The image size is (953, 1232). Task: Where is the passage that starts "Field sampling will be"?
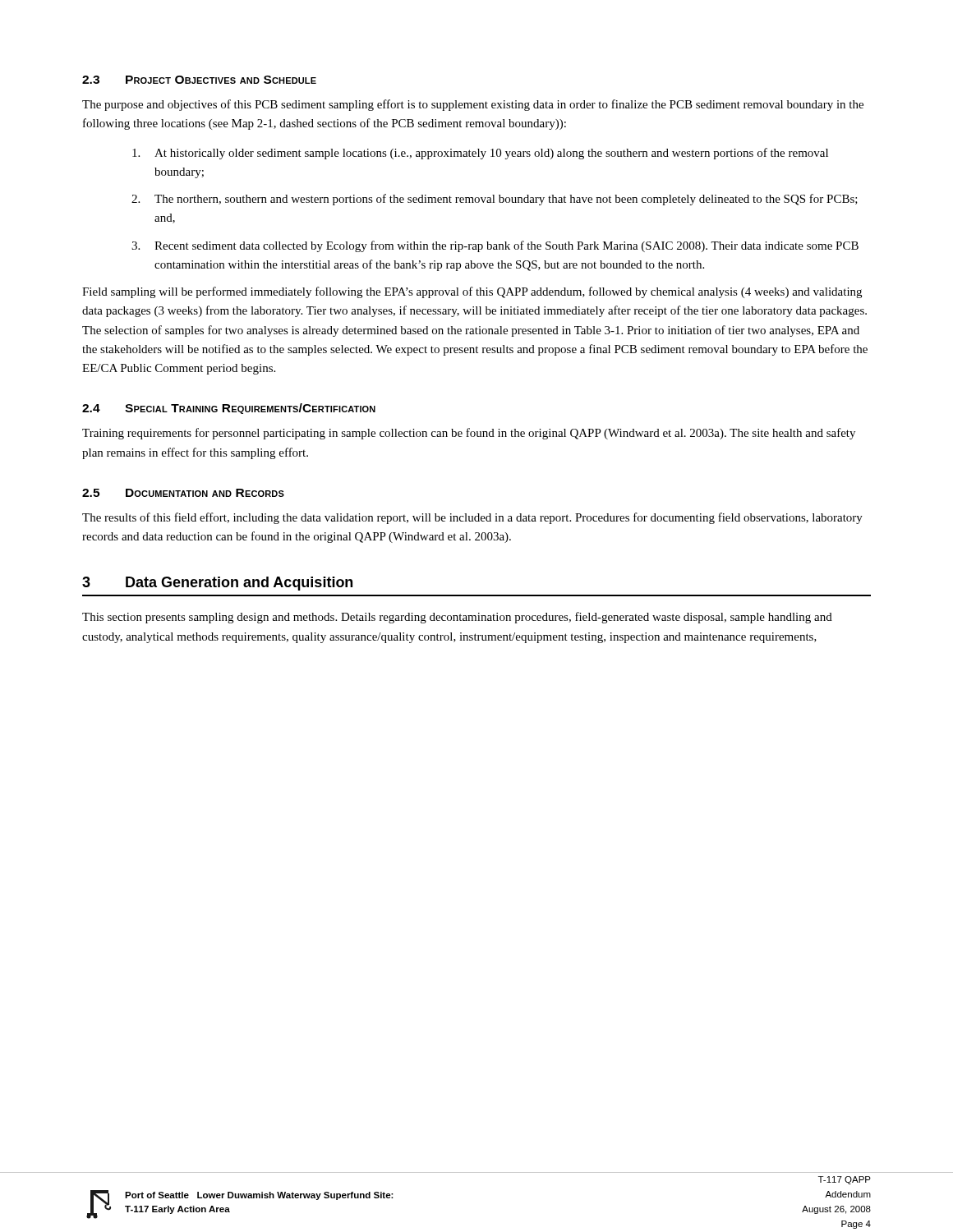click(x=475, y=330)
